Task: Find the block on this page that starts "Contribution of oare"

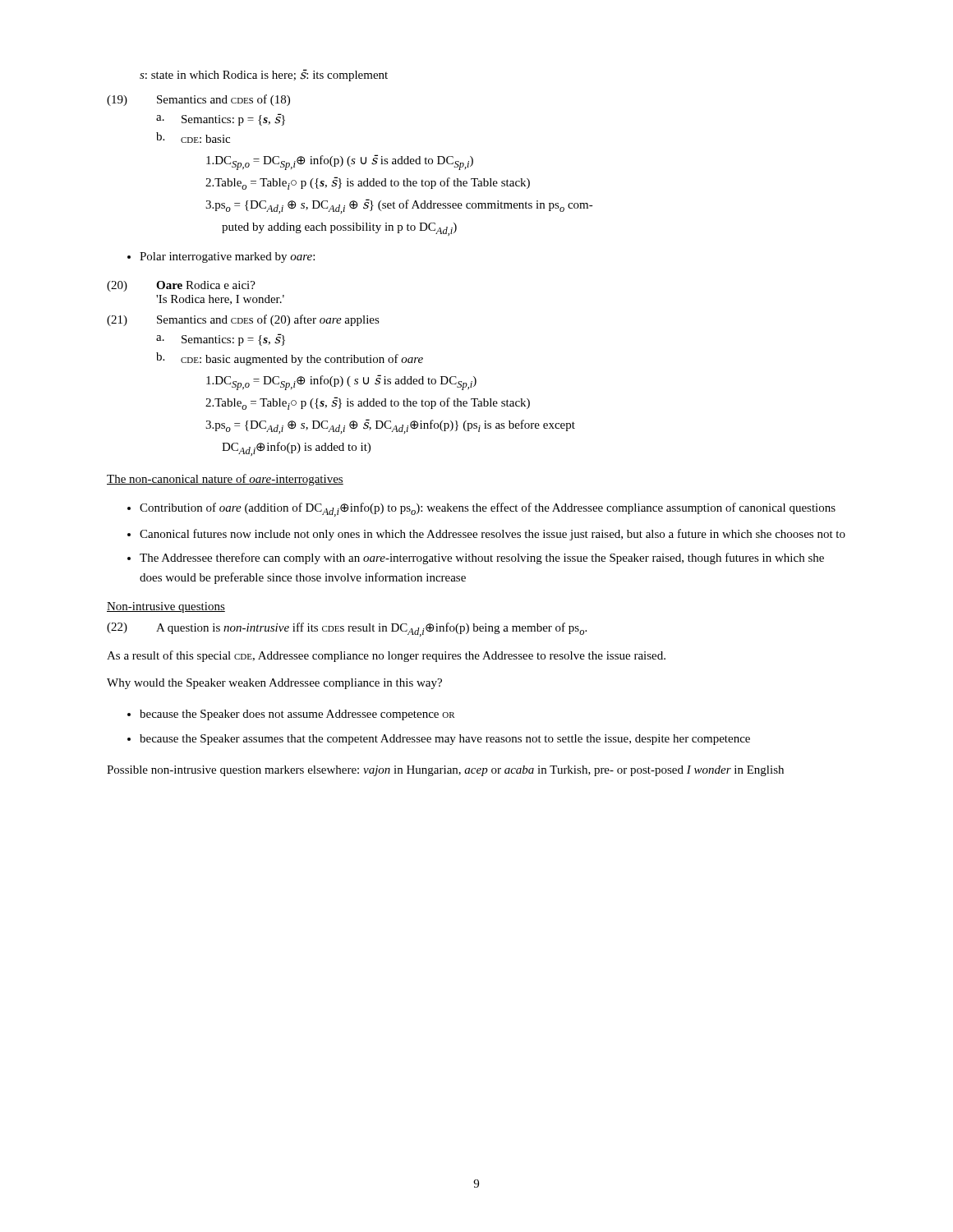Action: click(x=489, y=543)
